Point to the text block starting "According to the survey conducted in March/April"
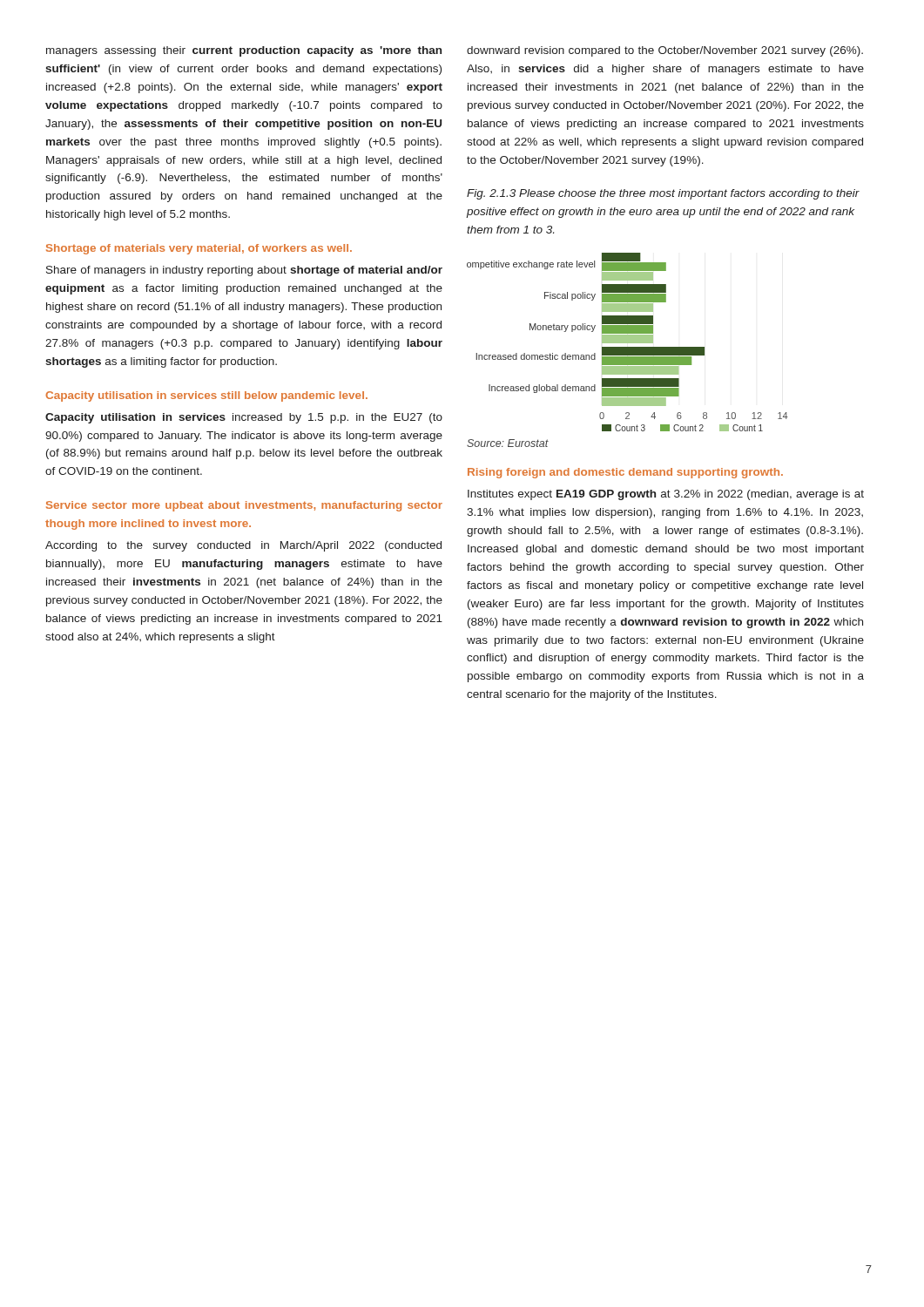 coord(244,591)
